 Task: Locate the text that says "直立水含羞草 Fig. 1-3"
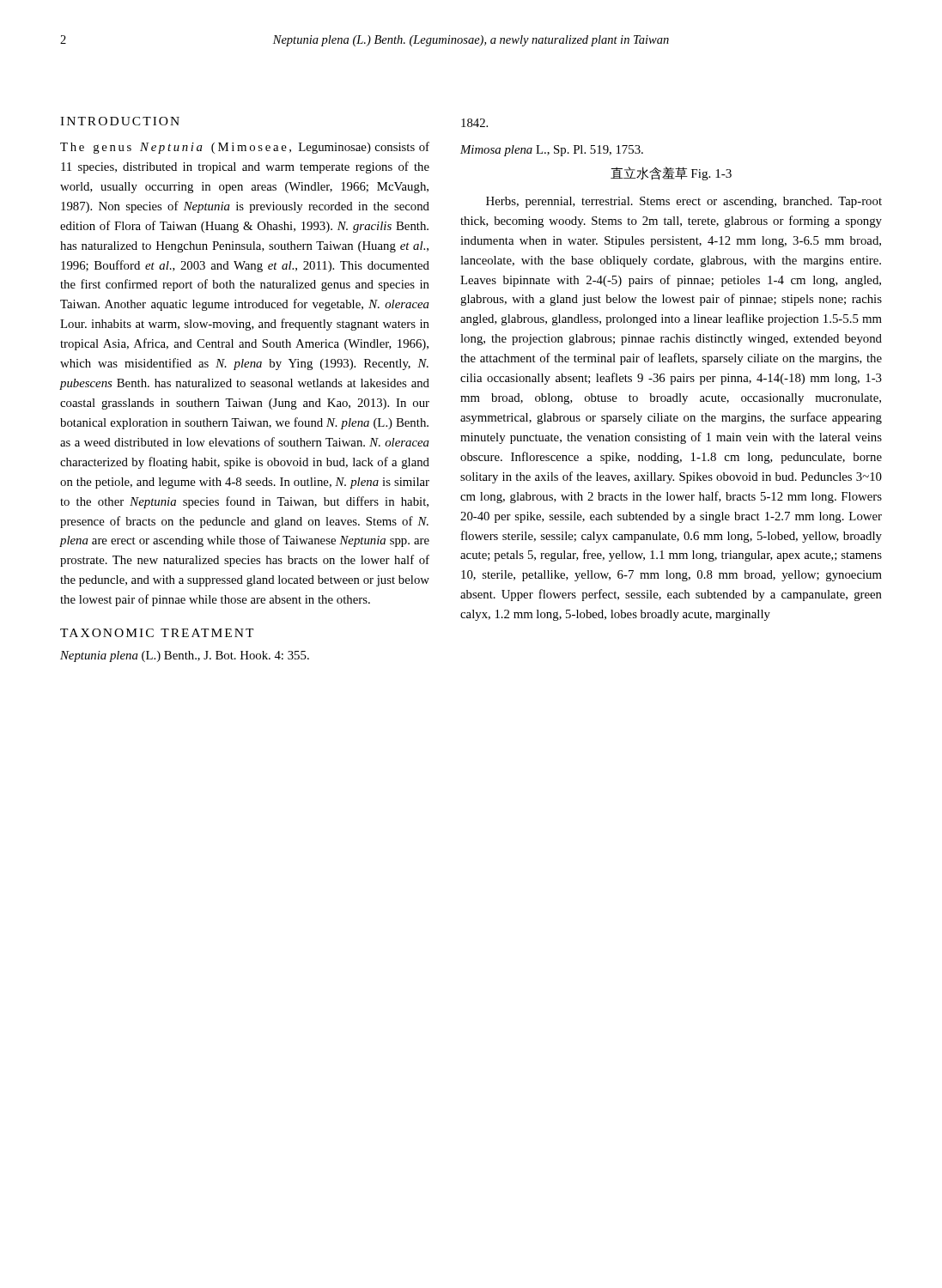pyautogui.click(x=671, y=173)
